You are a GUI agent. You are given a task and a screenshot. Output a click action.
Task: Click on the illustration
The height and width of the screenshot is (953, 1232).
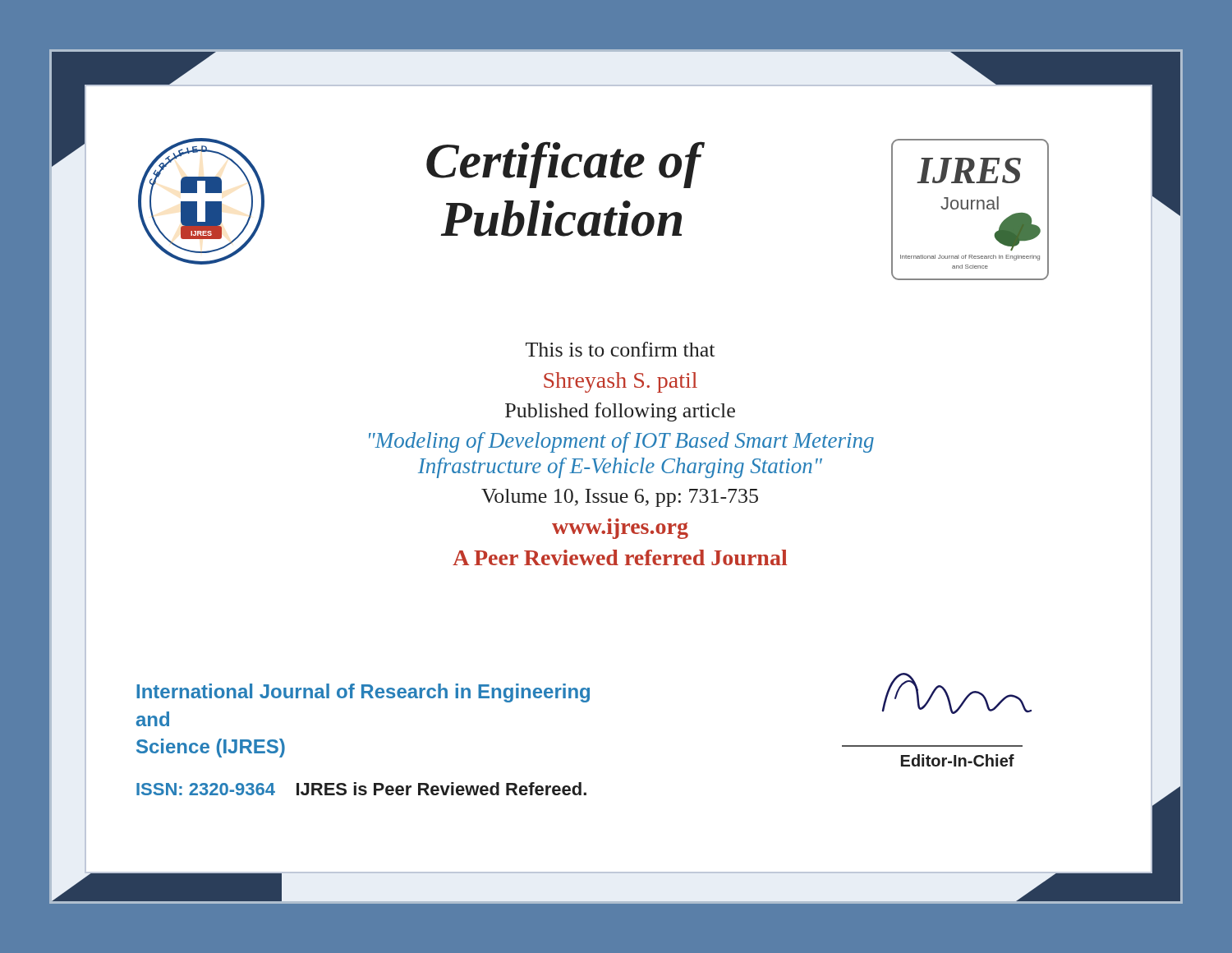point(957,696)
